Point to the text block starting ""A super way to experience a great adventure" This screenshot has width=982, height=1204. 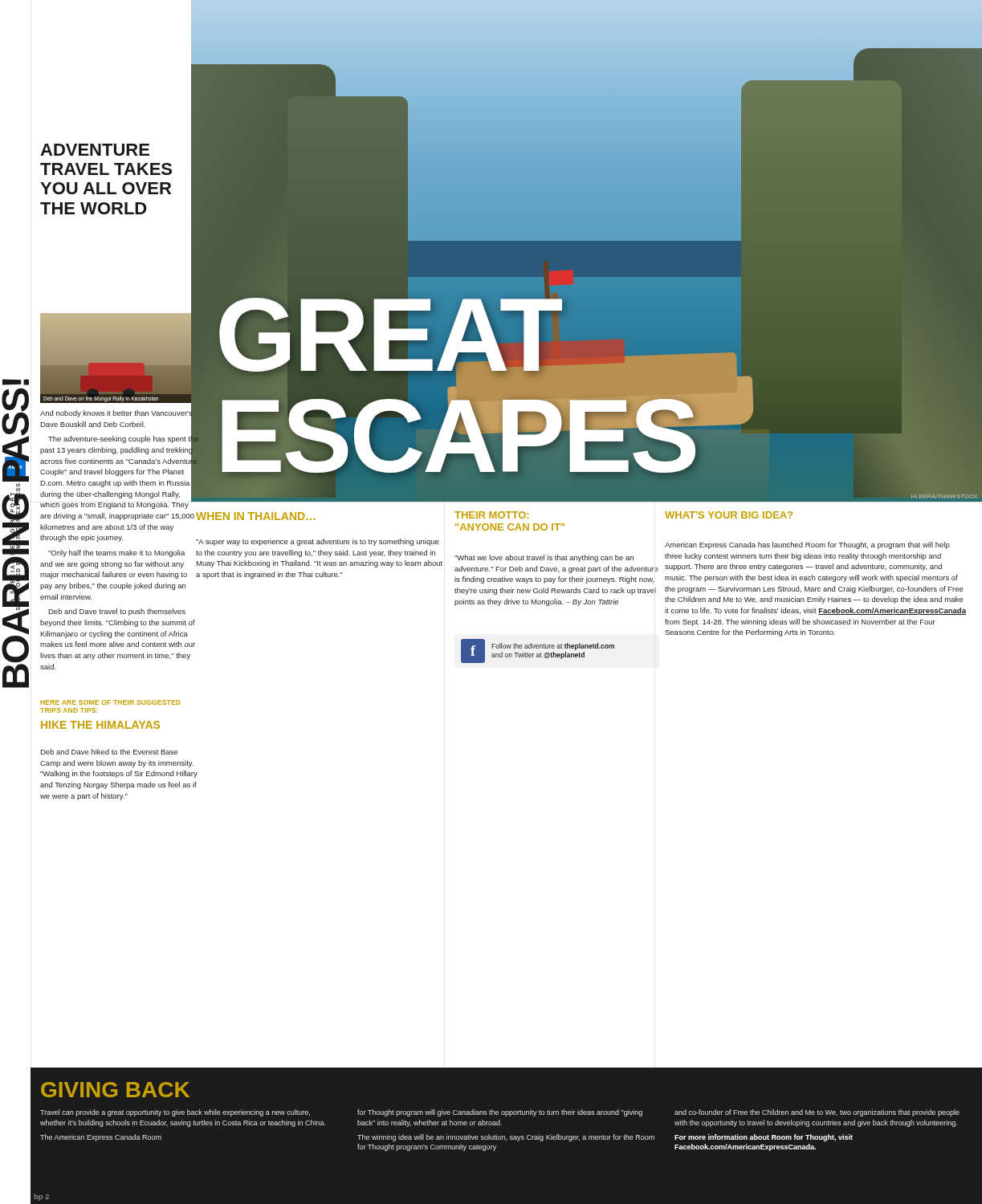click(x=320, y=558)
